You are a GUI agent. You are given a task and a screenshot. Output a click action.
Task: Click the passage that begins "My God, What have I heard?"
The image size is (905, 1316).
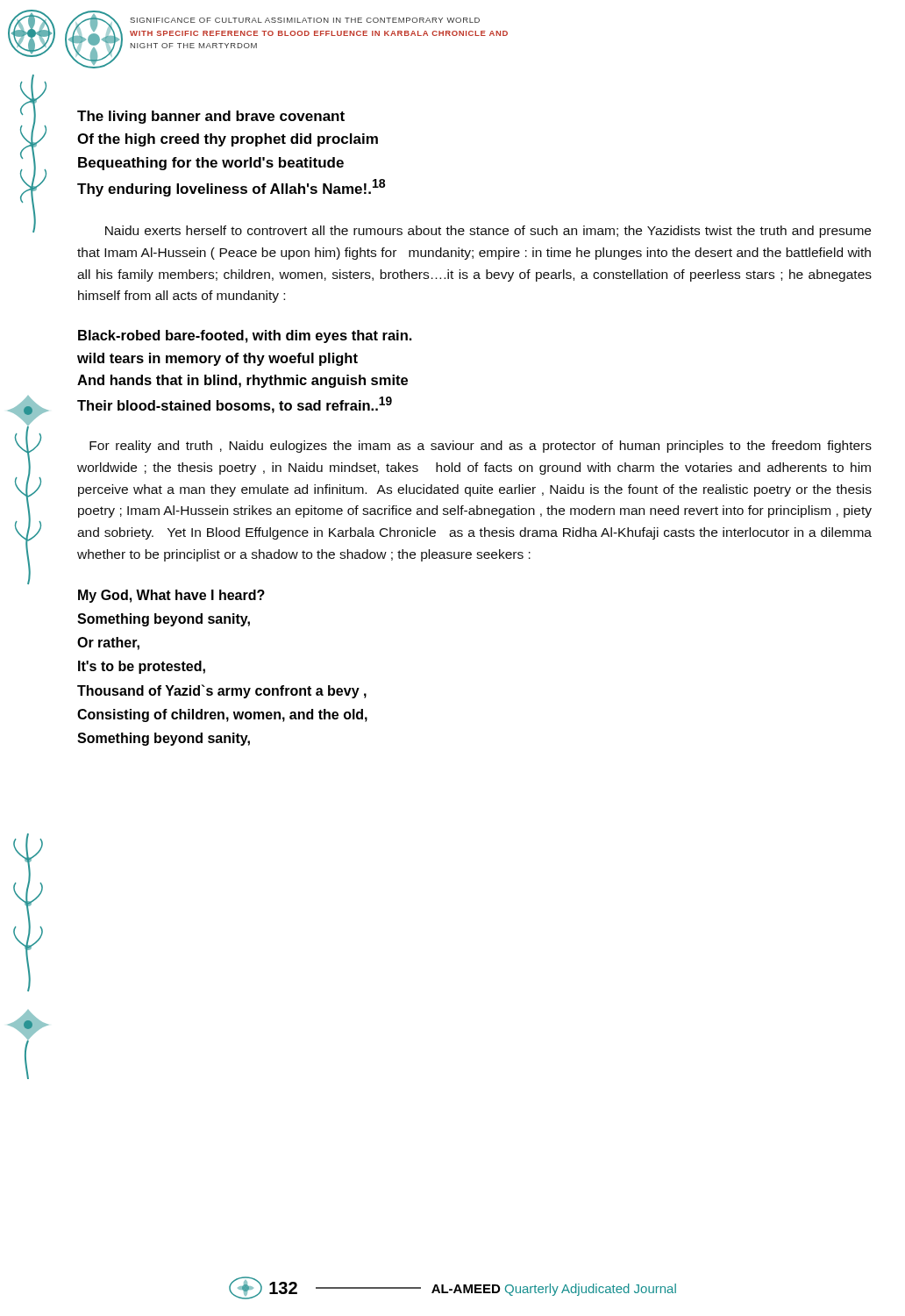171,596
